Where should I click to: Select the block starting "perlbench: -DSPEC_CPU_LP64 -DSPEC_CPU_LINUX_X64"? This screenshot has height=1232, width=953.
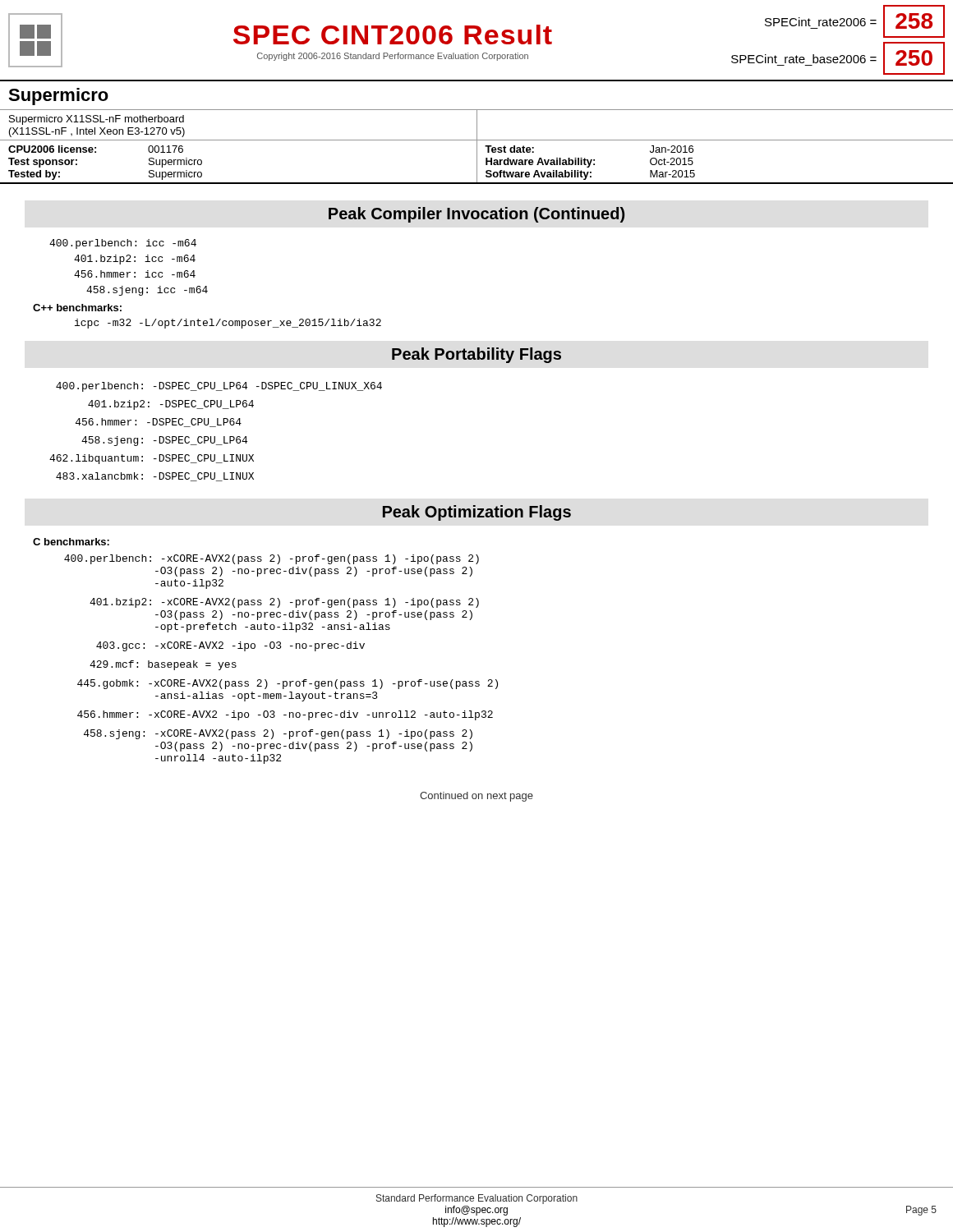pyautogui.click(x=216, y=432)
